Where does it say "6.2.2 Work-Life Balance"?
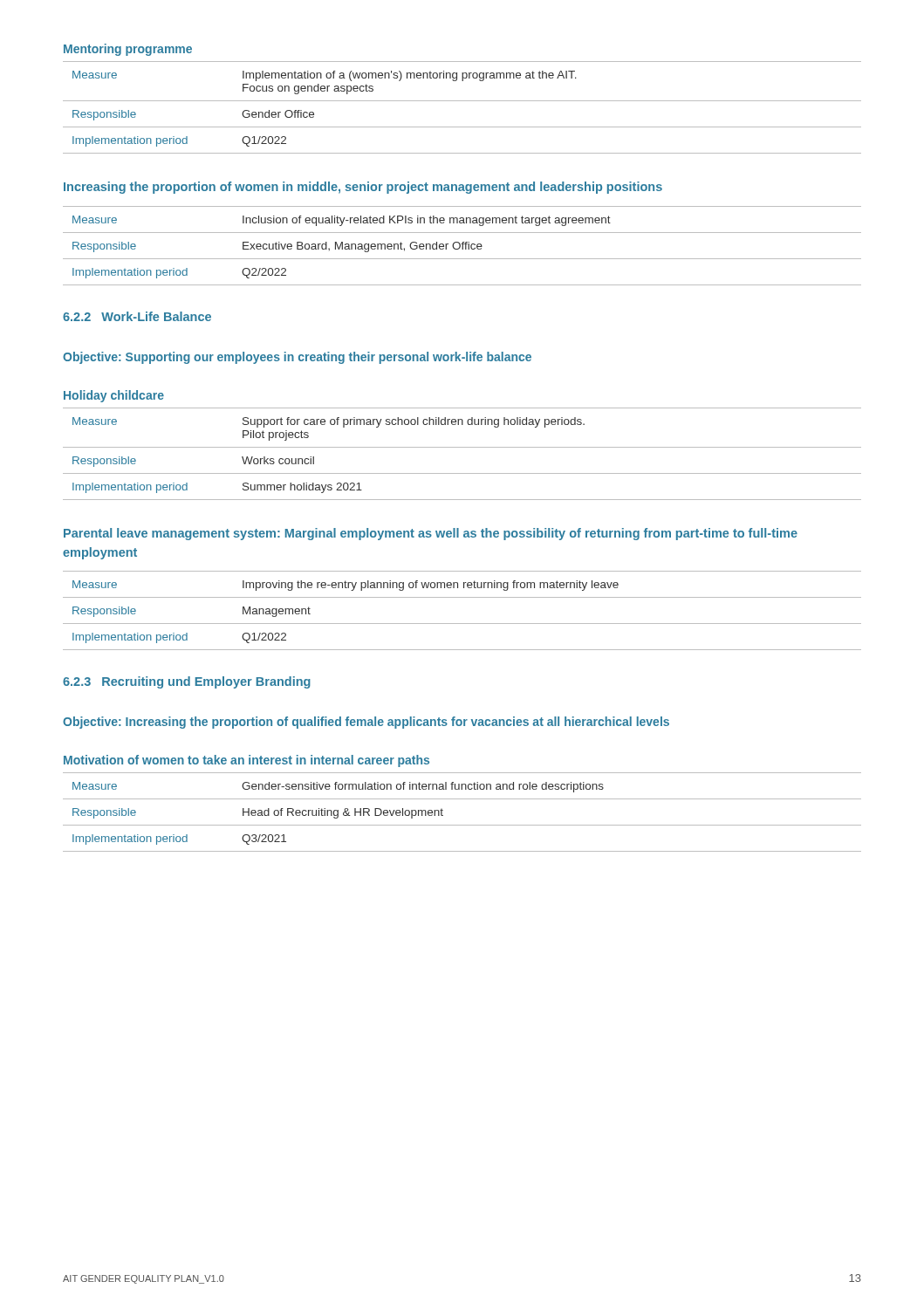 [x=137, y=317]
